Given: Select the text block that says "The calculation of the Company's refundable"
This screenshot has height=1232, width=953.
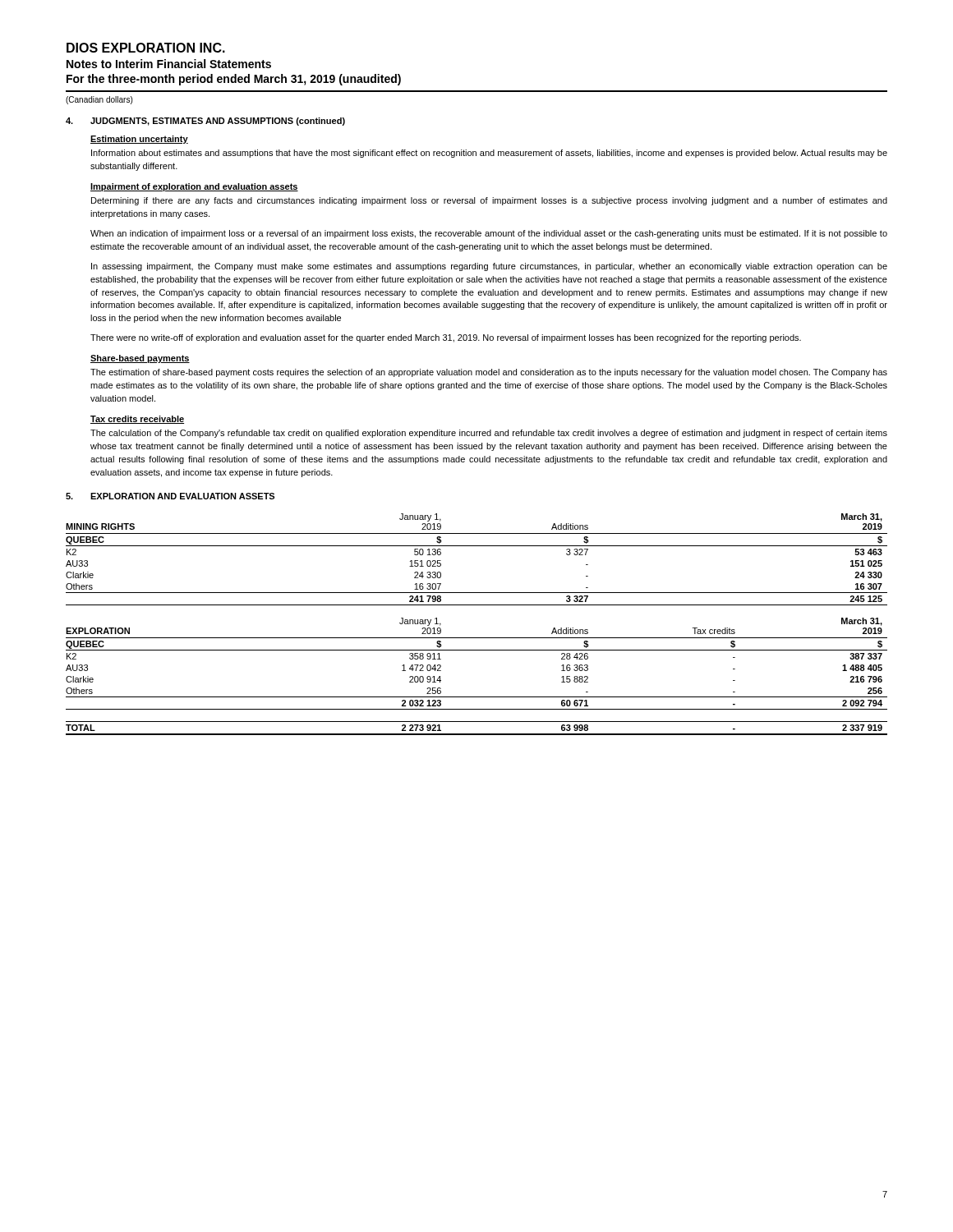Looking at the screenshot, I should 489,453.
